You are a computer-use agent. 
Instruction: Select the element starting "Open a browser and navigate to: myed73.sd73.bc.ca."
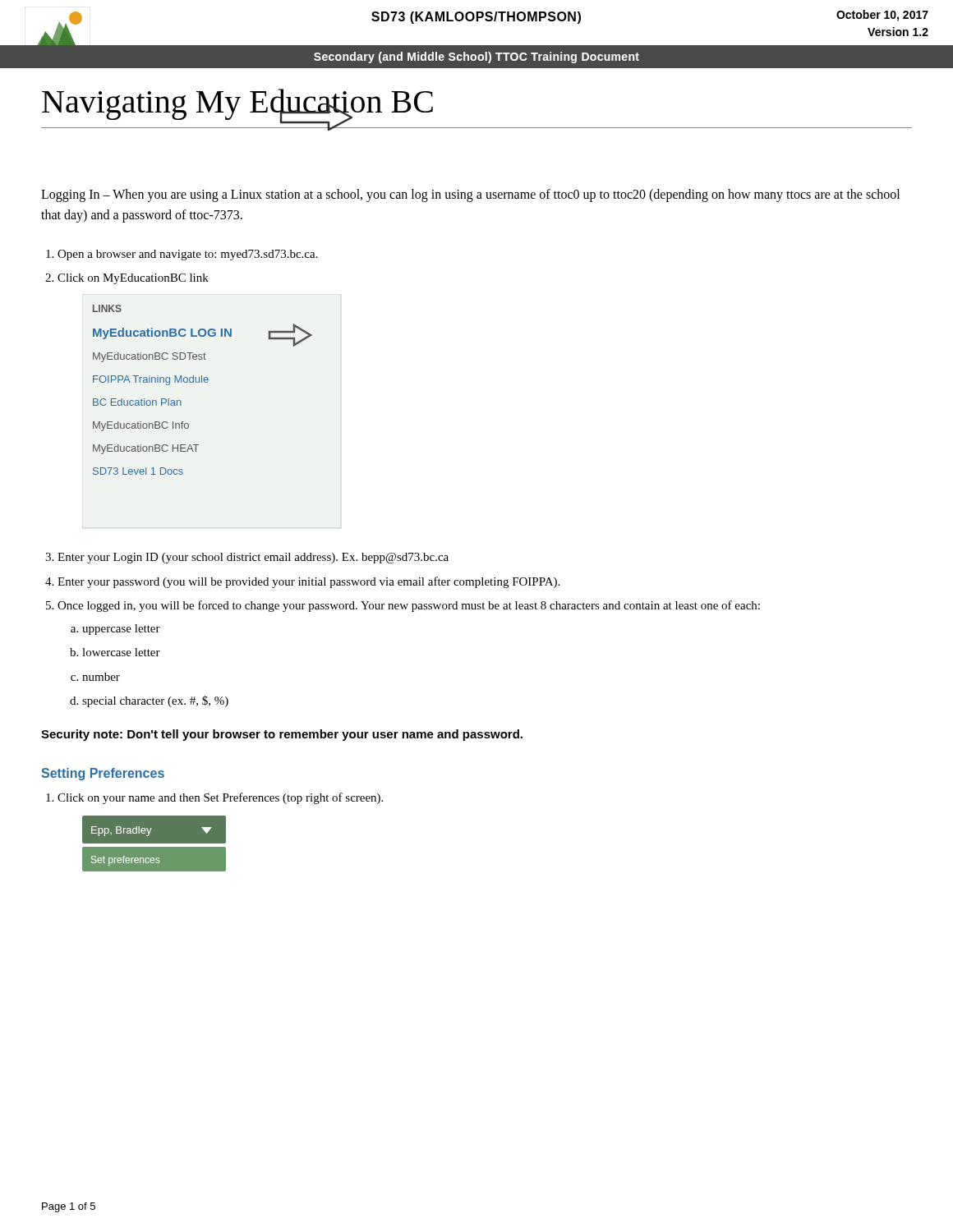pos(188,253)
